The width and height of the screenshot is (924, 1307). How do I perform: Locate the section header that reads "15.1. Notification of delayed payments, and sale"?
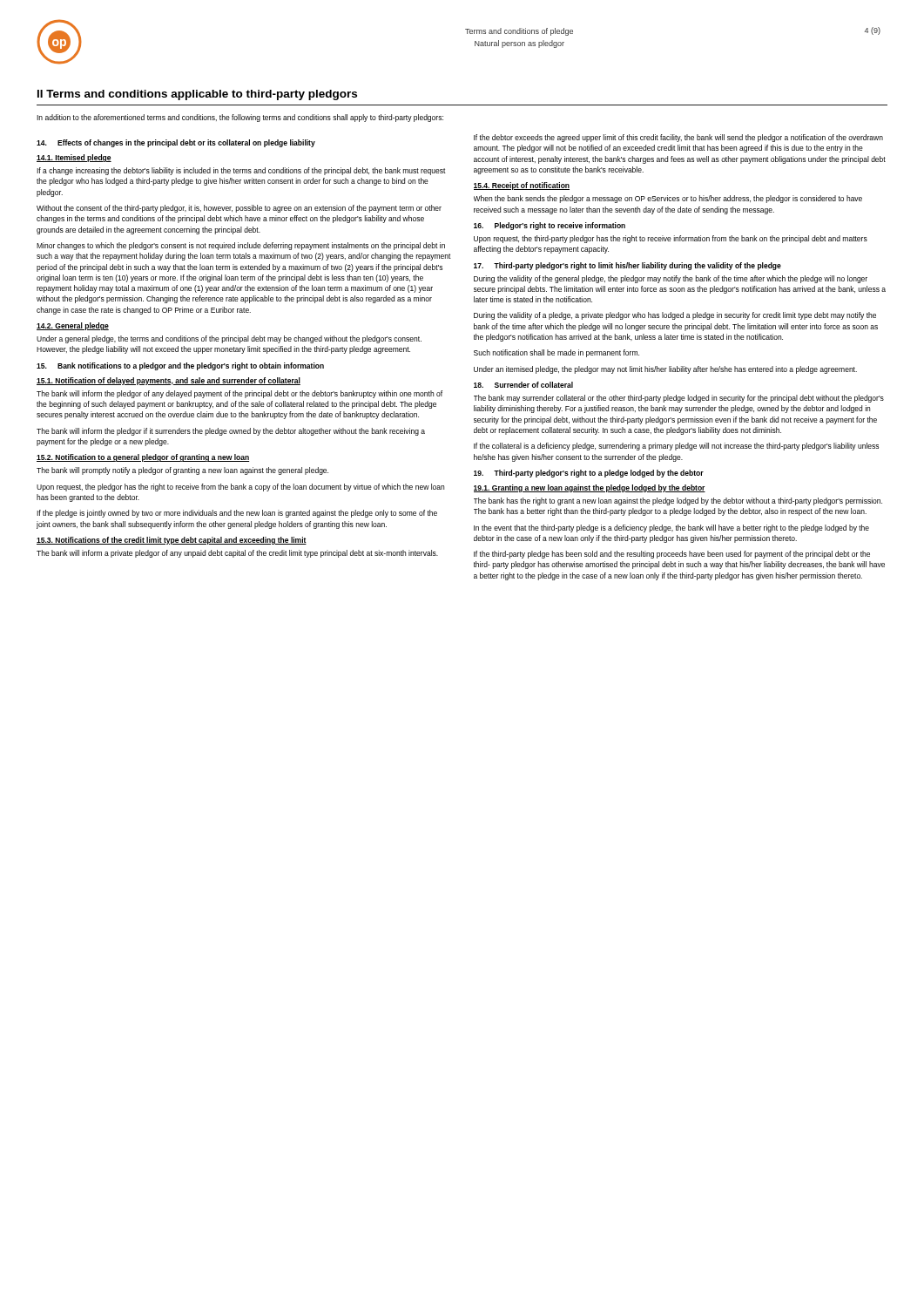(x=168, y=381)
